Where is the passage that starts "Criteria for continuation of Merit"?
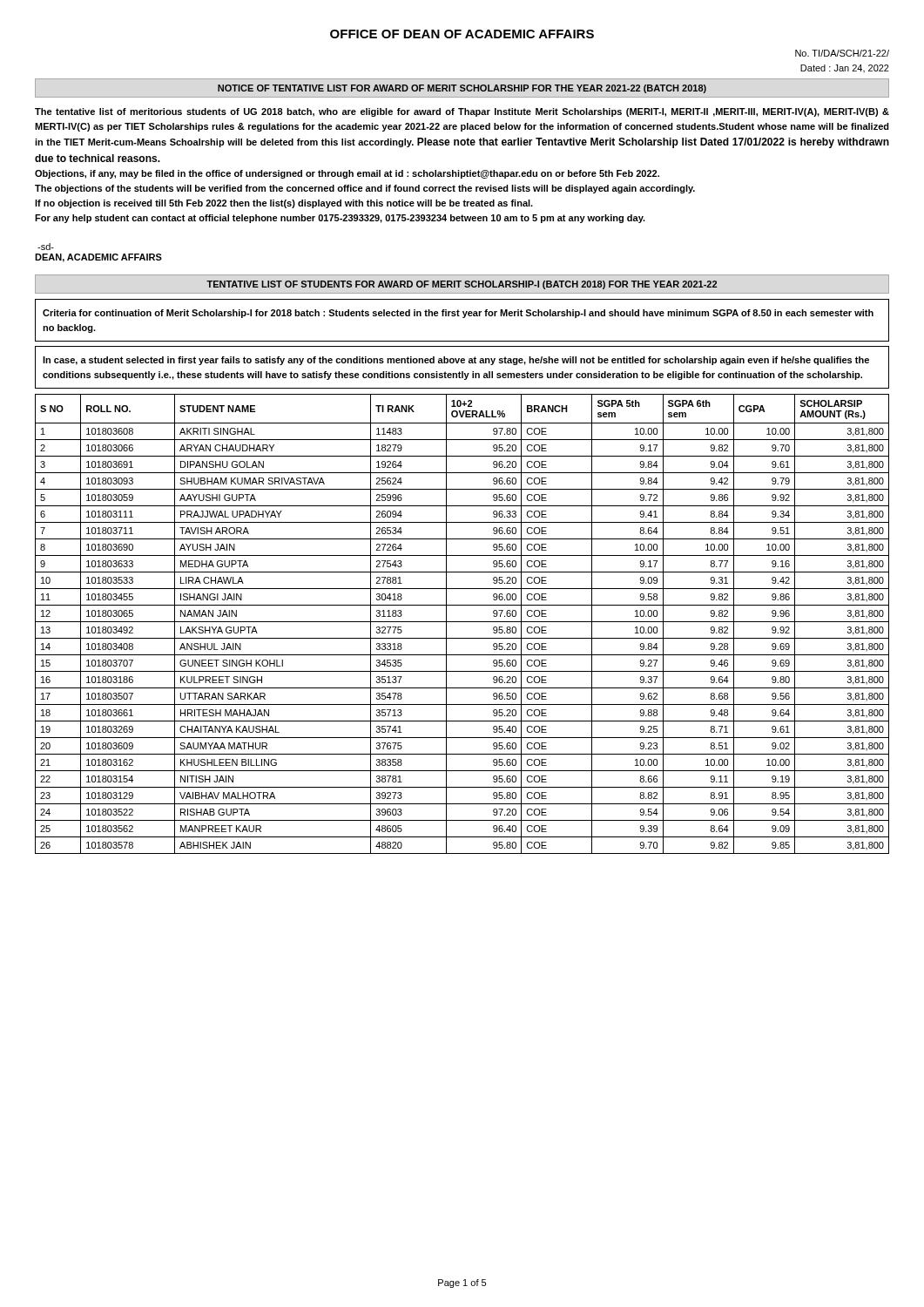 462,321
